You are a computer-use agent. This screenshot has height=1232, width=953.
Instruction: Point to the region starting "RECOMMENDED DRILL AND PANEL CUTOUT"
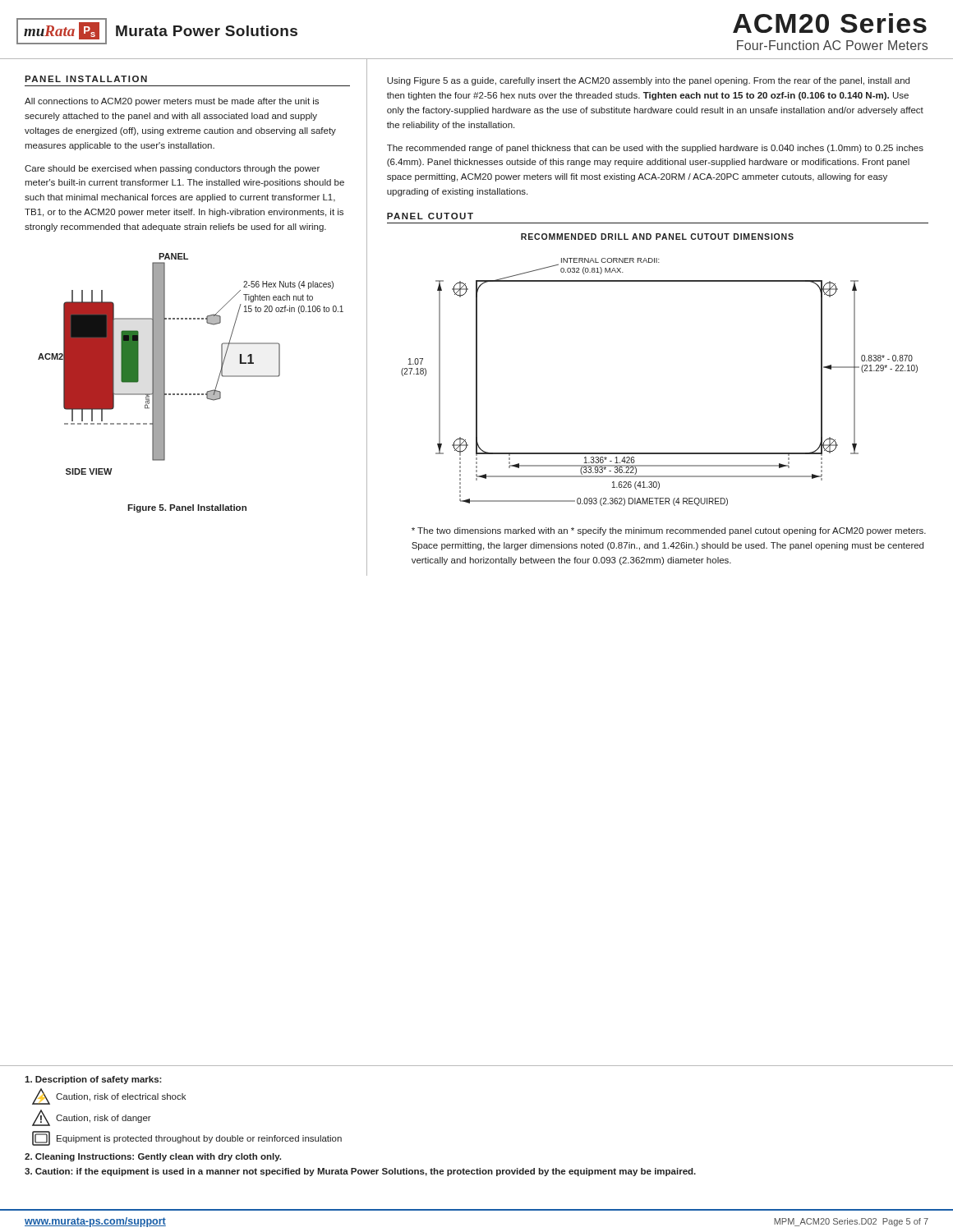pyautogui.click(x=657, y=236)
